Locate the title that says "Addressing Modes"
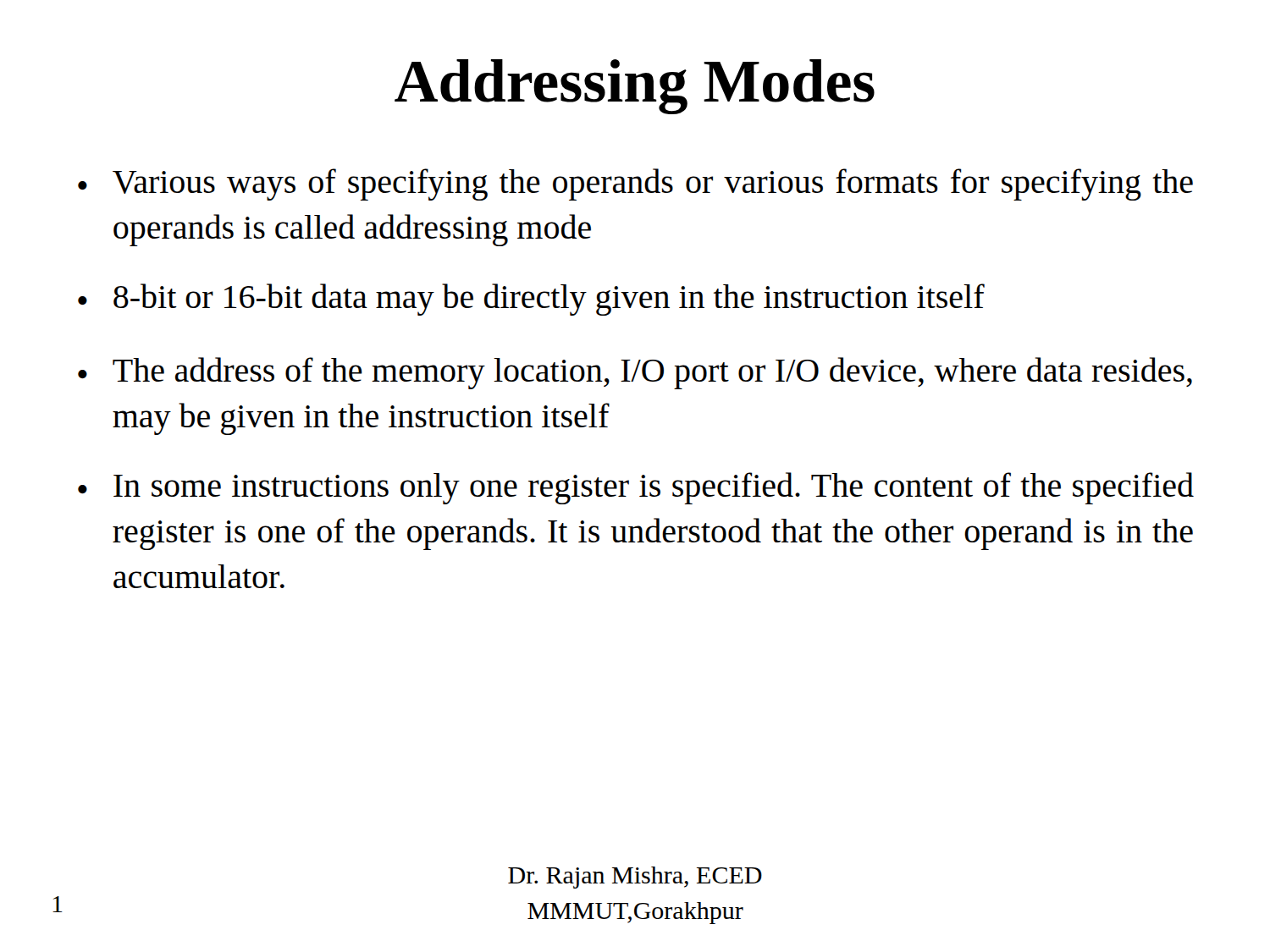This screenshot has width=1270, height=952. tap(635, 82)
